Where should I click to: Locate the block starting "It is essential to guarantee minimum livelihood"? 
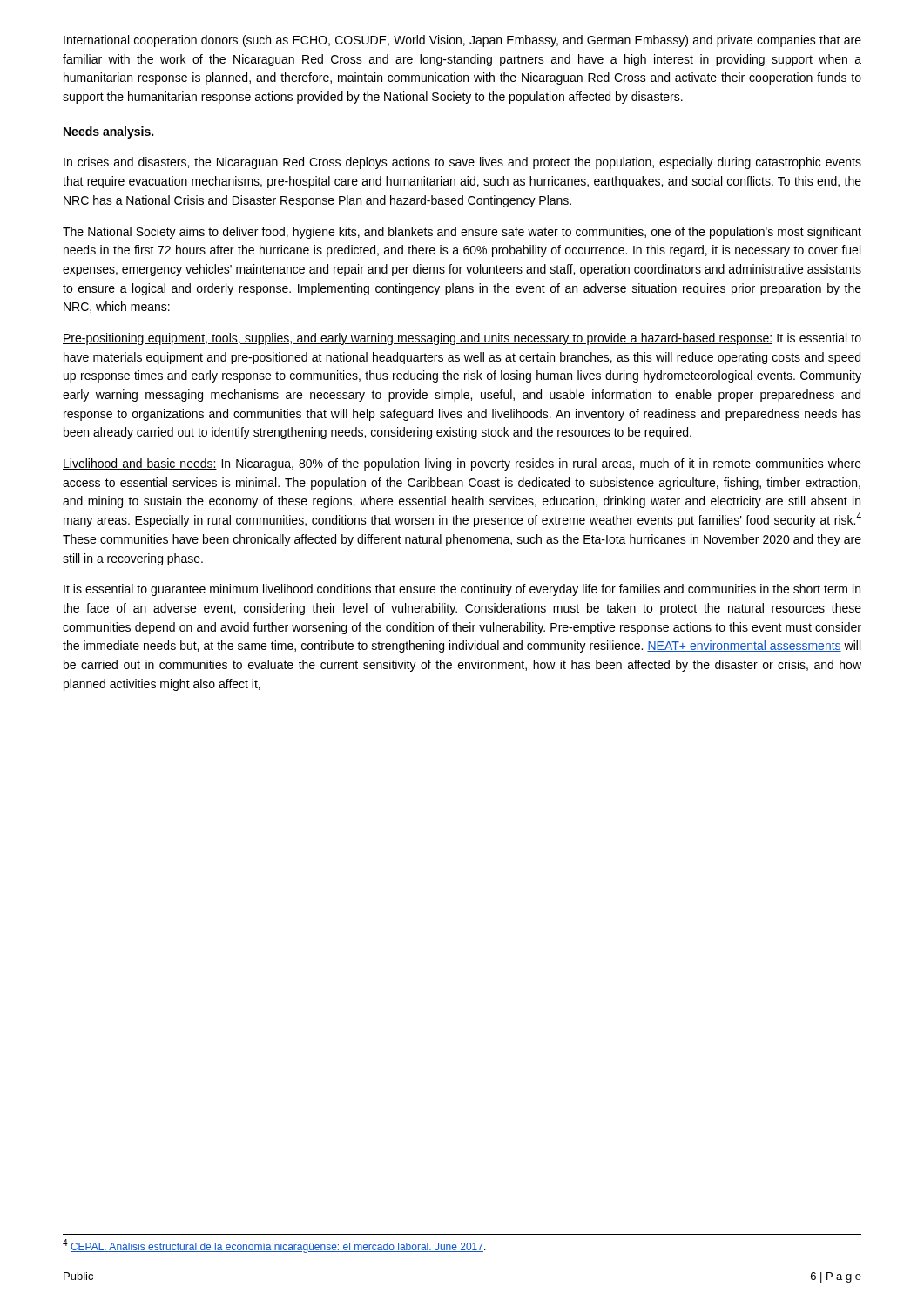pyautogui.click(x=462, y=637)
